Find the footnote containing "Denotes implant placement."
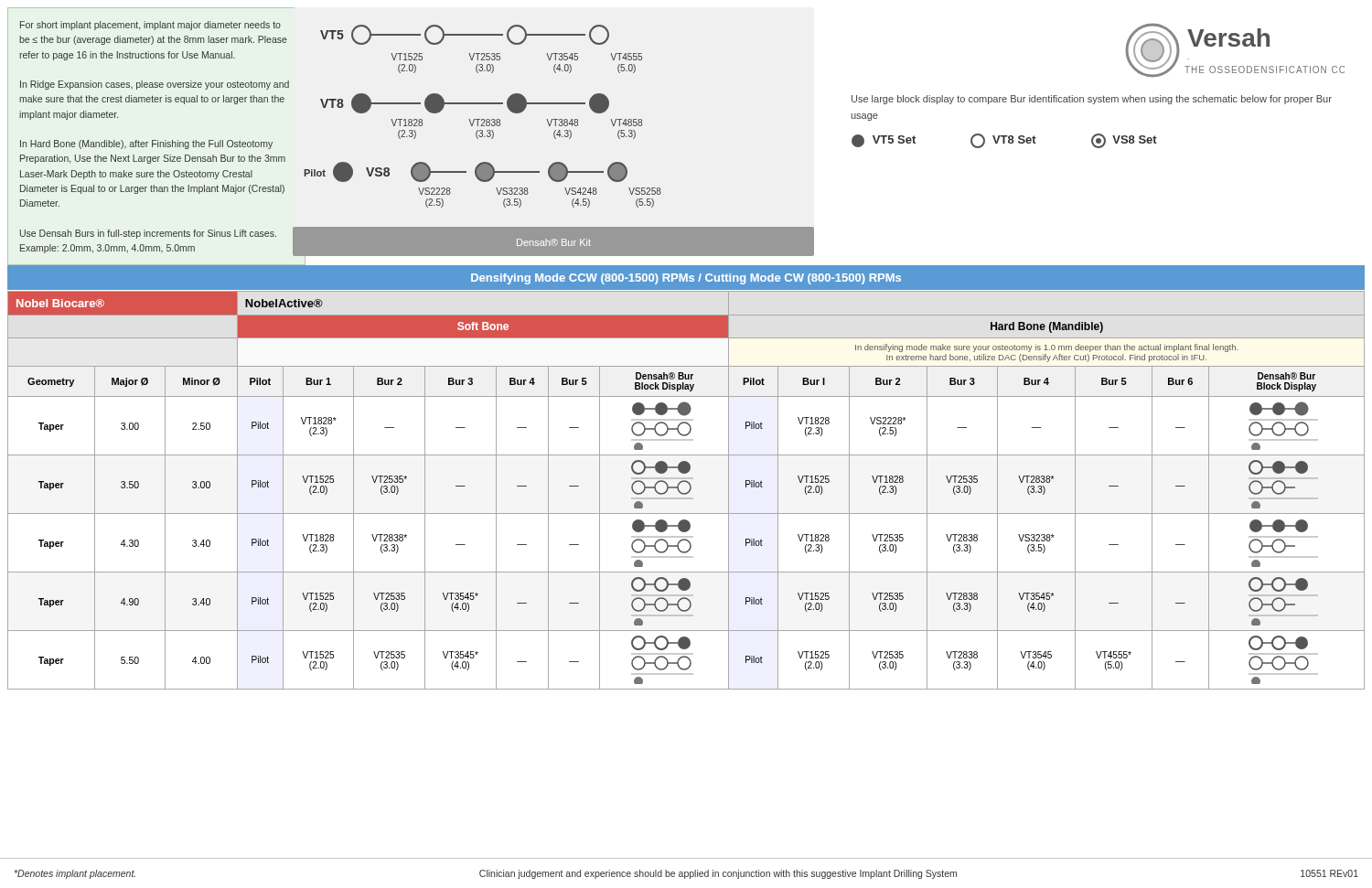 (x=75, y=873)
